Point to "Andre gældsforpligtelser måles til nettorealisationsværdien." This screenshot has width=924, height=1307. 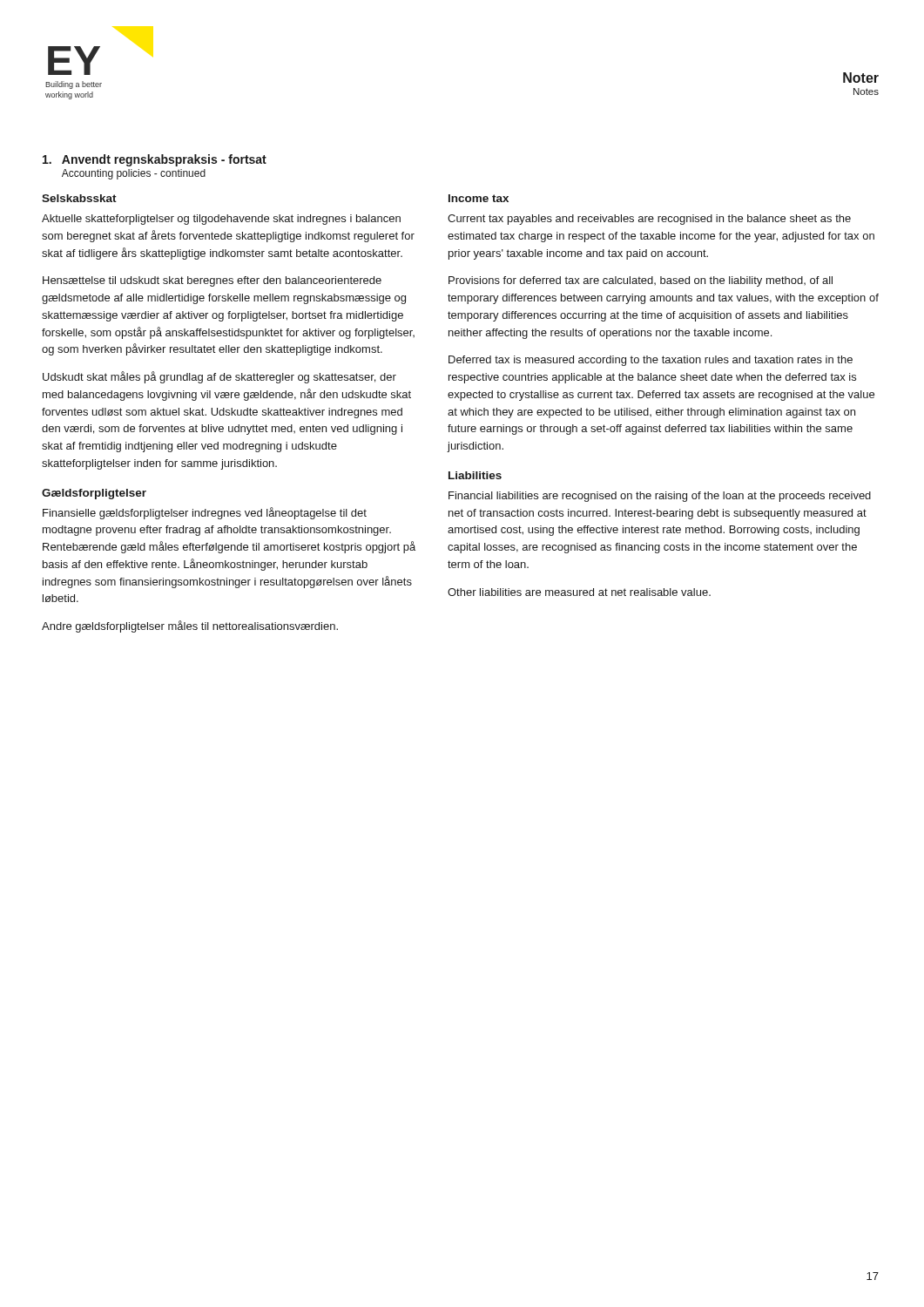pos(229,626)
